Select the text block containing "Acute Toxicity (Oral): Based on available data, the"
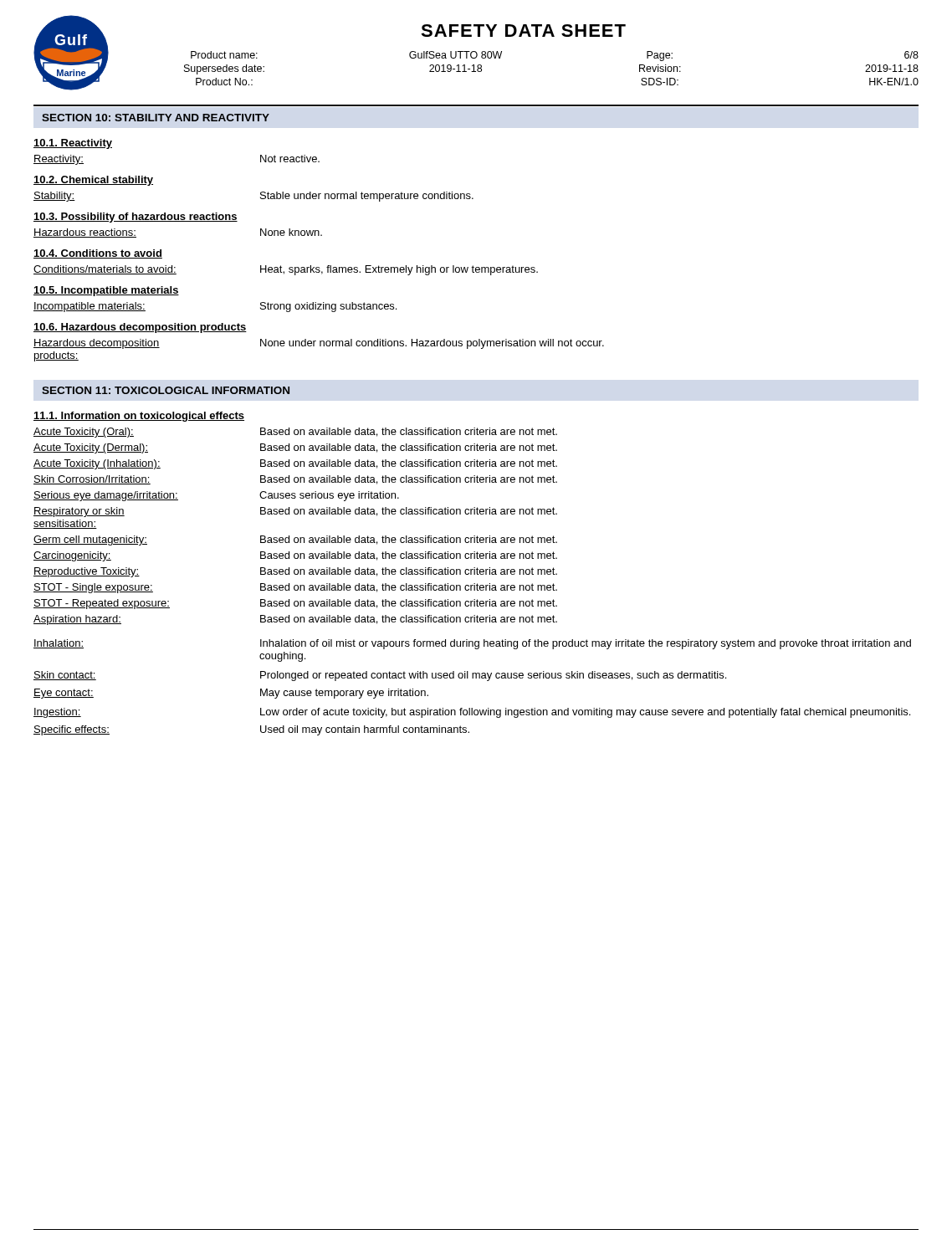Viewport: 952px width, 1255px height. click(x=476, y=431)
